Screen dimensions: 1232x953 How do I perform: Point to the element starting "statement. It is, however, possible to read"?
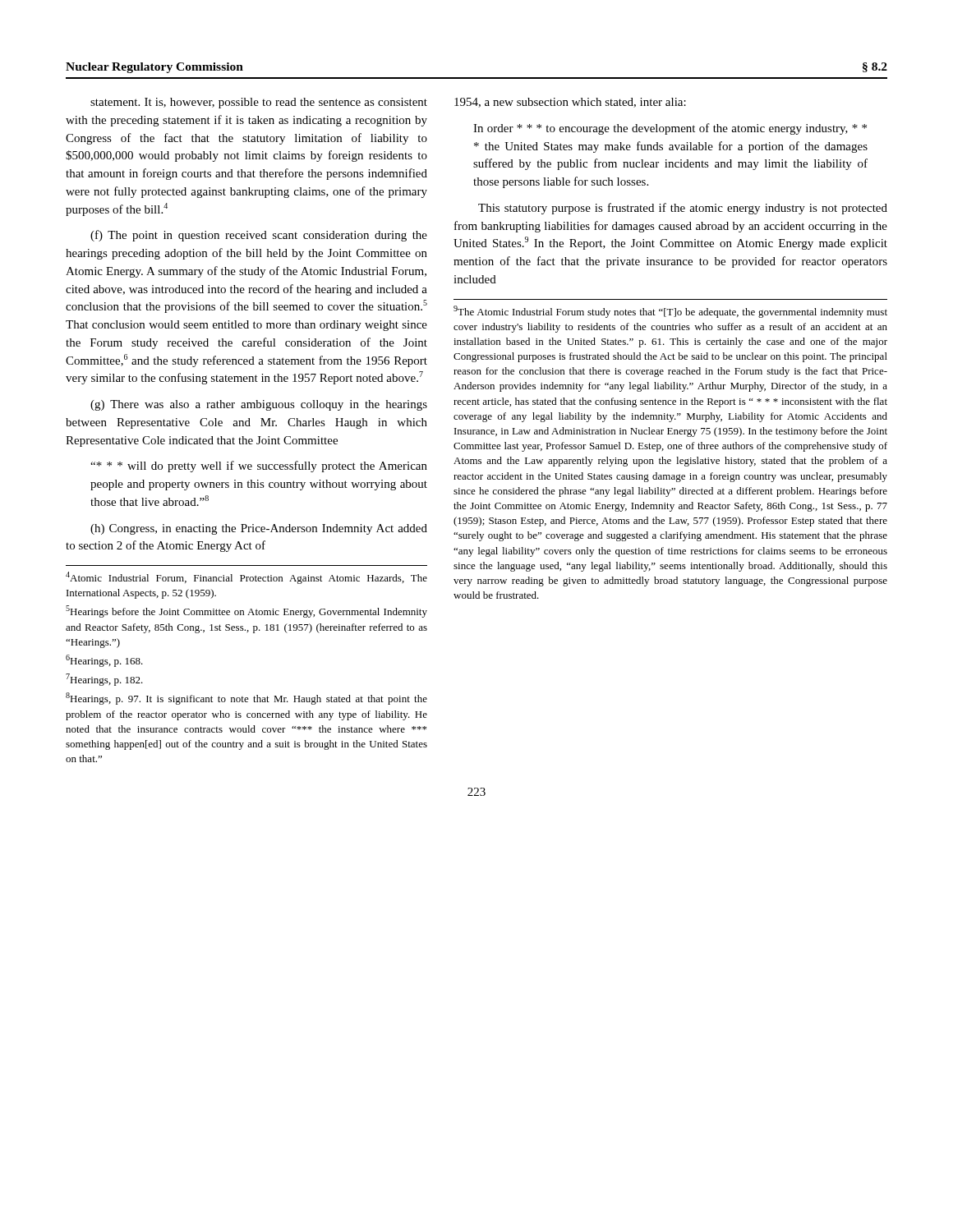click(246, 324)
